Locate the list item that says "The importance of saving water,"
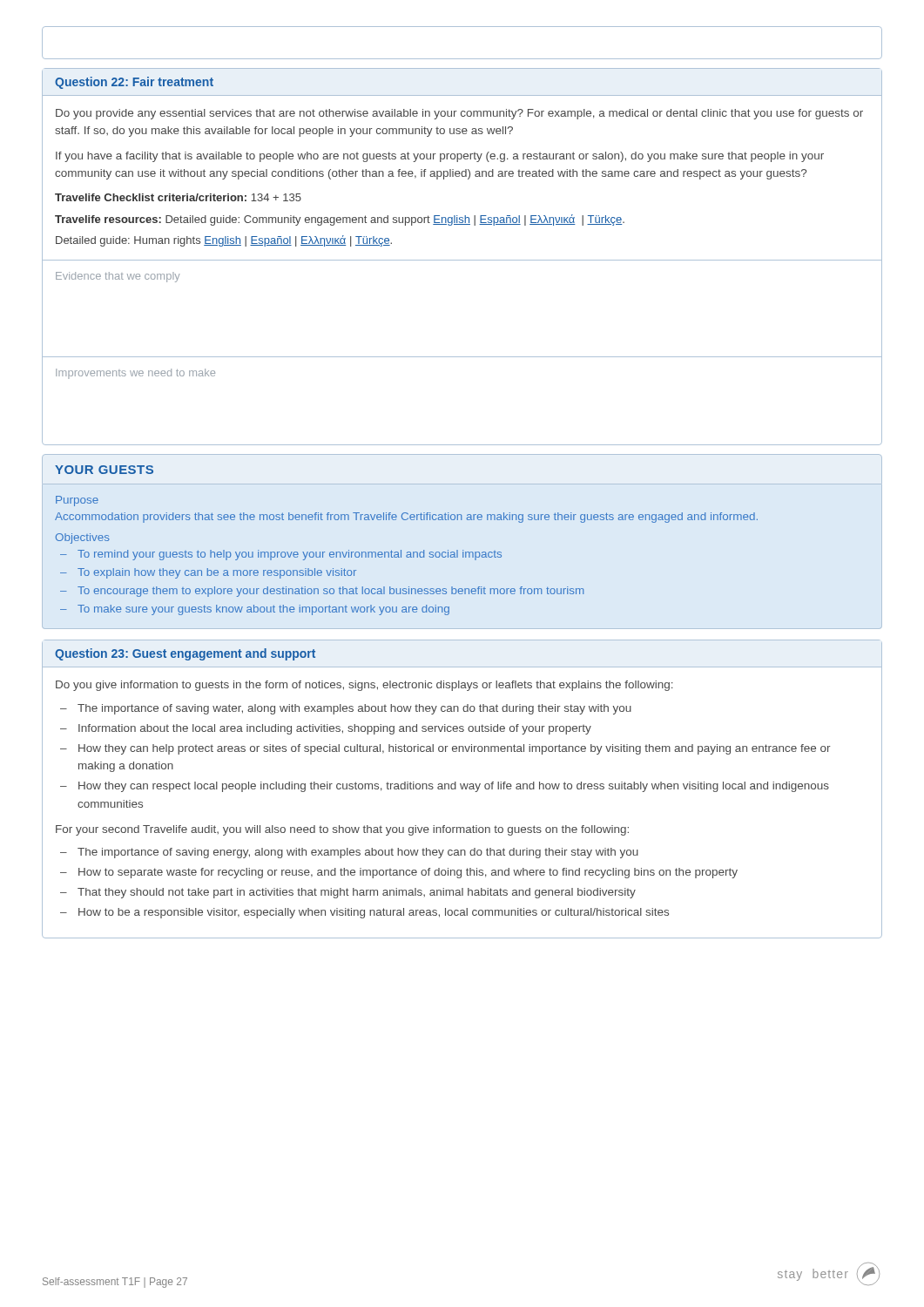This screenshot has height=1307, width=924. click(x=355, y=708)
